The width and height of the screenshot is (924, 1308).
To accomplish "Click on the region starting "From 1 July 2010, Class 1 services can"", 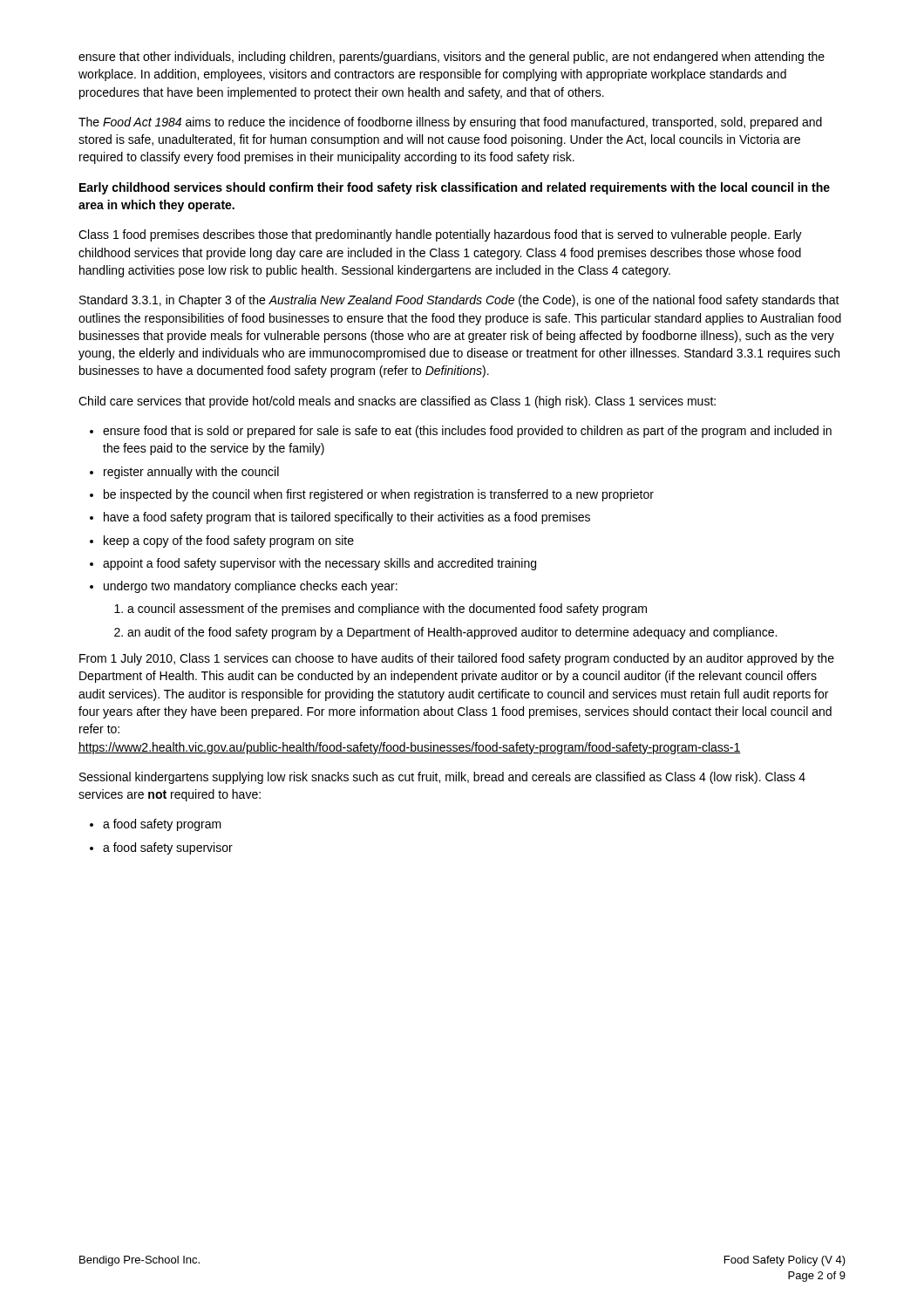I will coord(456,703).
